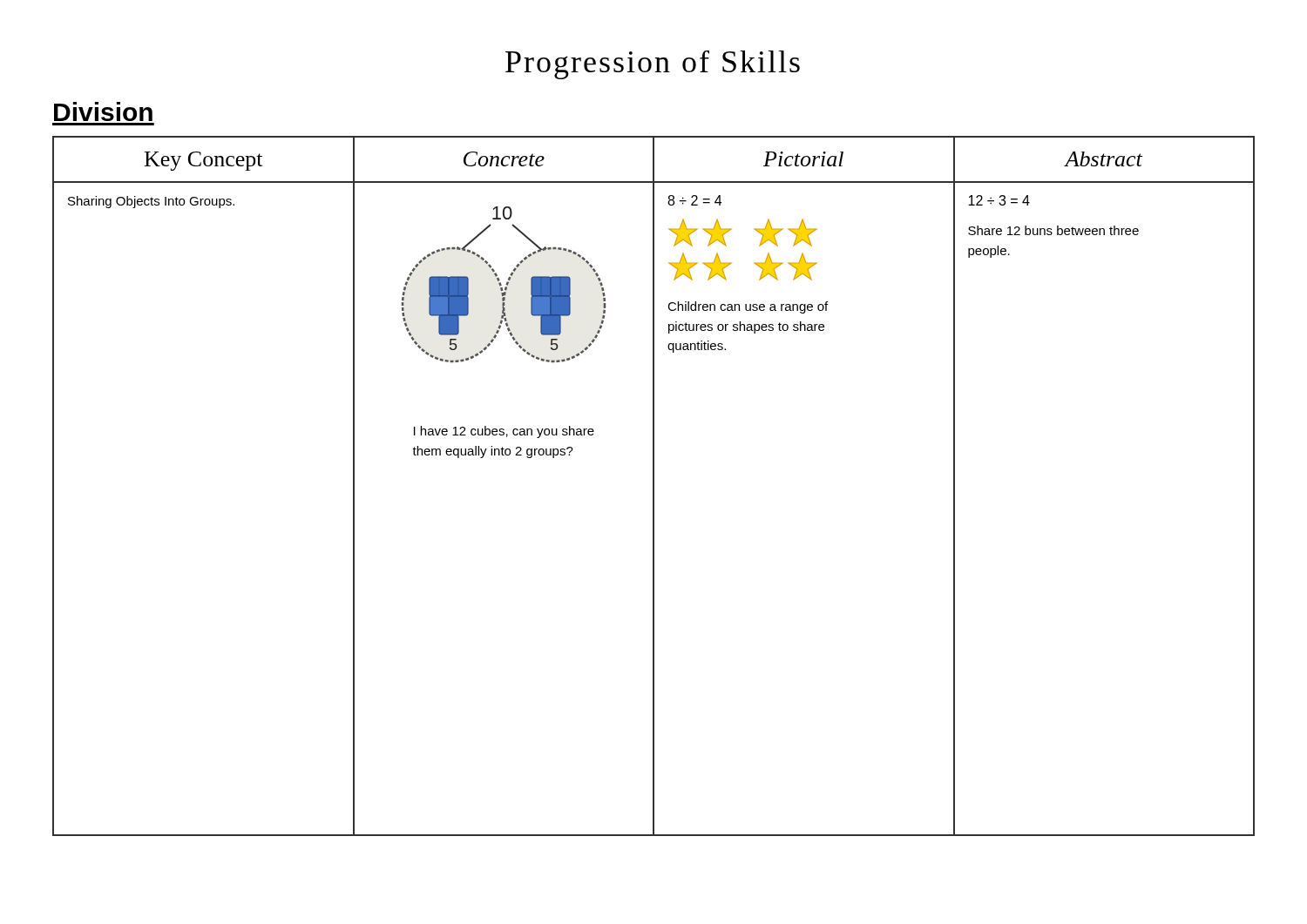Screen dimensions: 924x1307
Task: Select the text block starting "Progression of Skills"
Action: click(x=654, y=62)
